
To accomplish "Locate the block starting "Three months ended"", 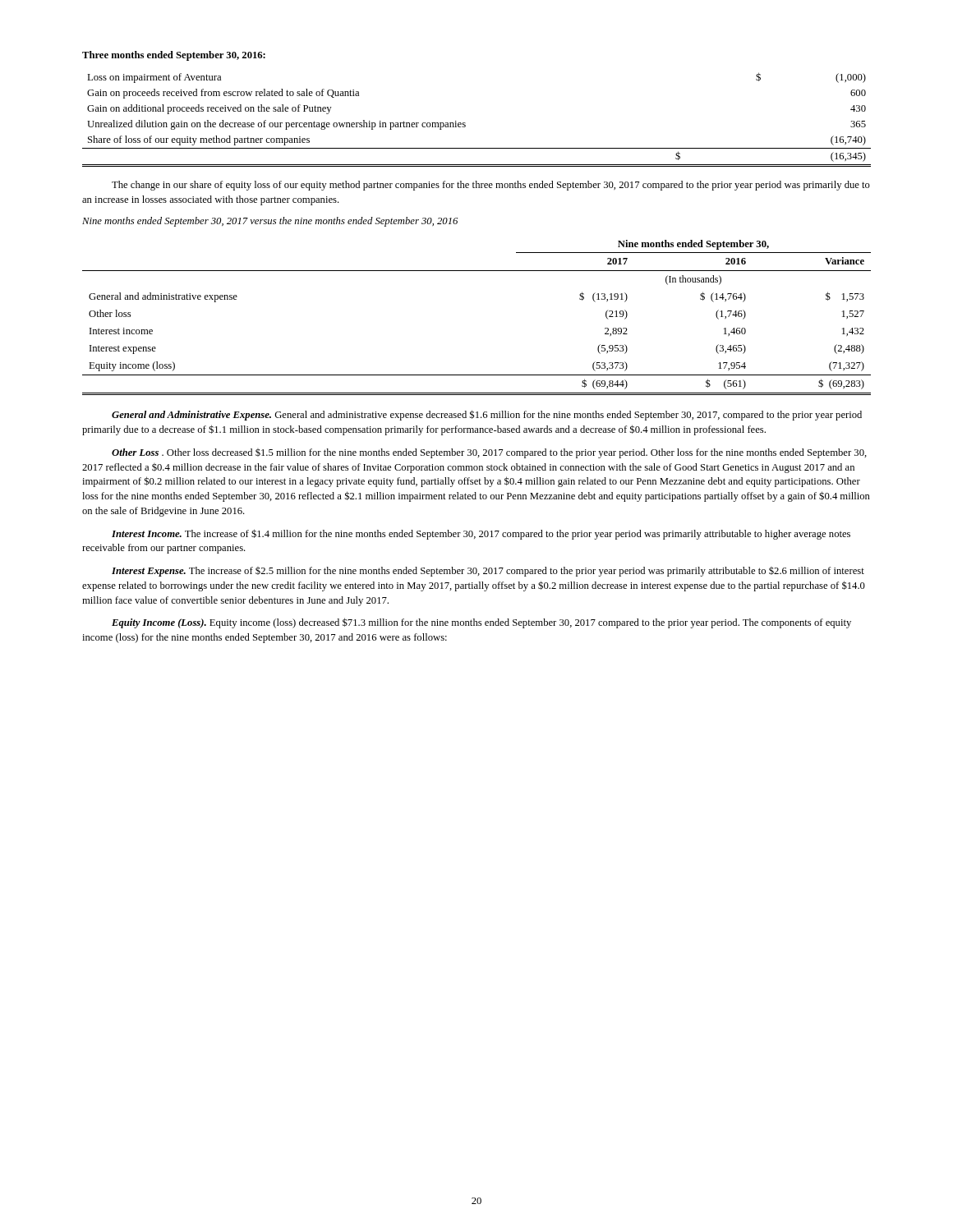I will (x=174, y=55).
